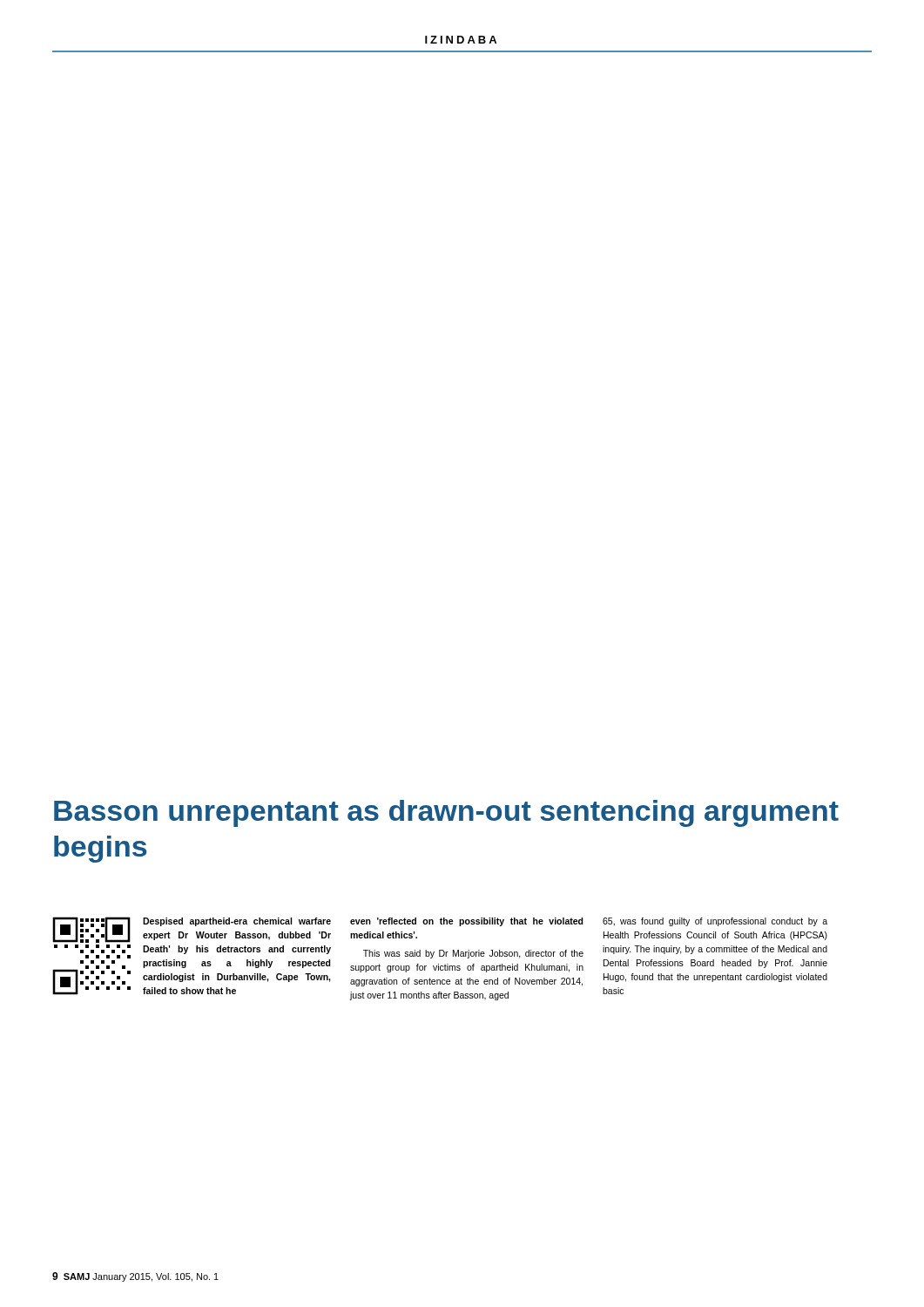The image size is (924, 1307).
Task: Locate the photo
Action: (462, 423)
